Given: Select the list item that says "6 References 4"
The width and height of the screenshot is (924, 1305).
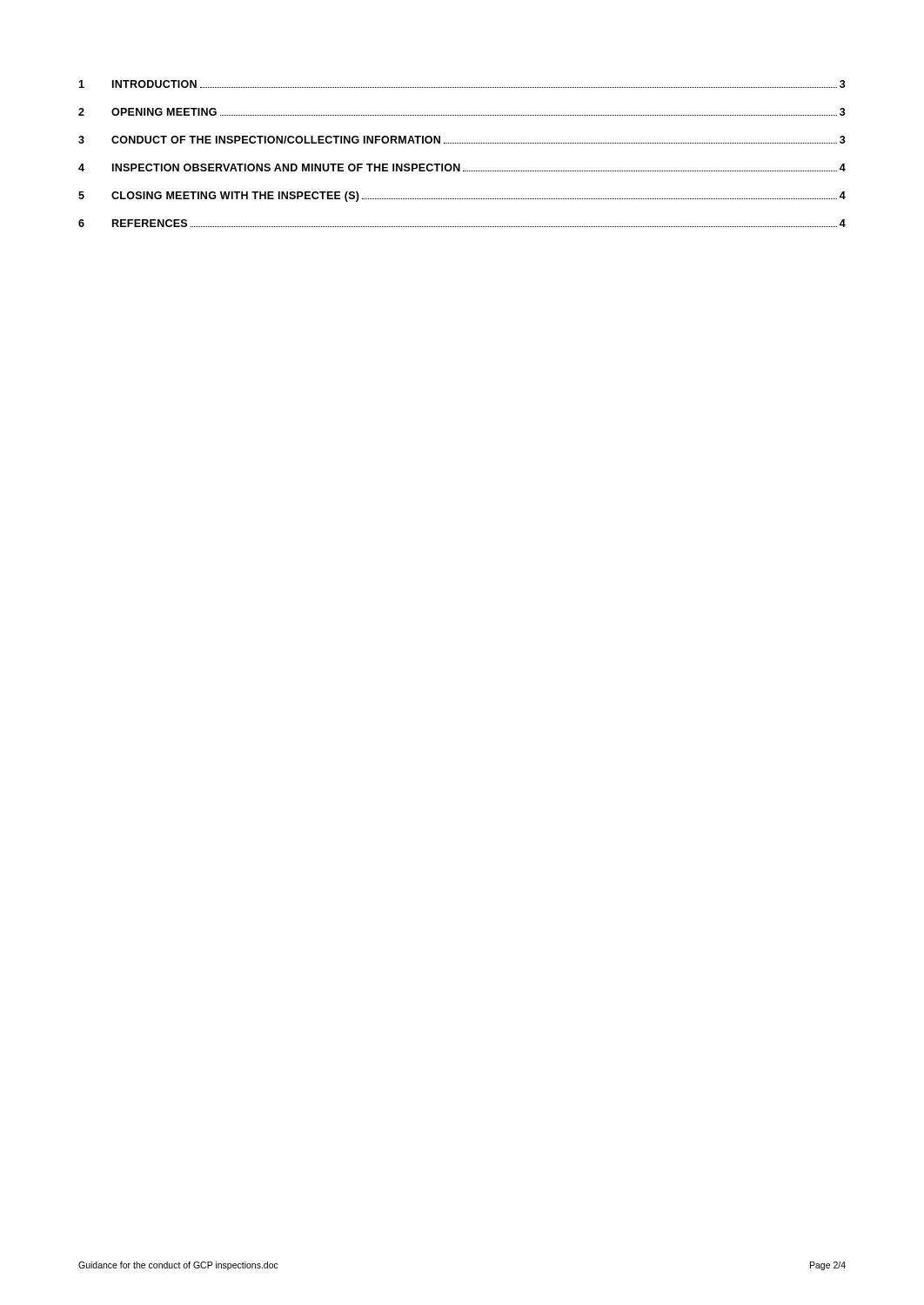Looking at the screenshot, I should (x=462, y=224).
